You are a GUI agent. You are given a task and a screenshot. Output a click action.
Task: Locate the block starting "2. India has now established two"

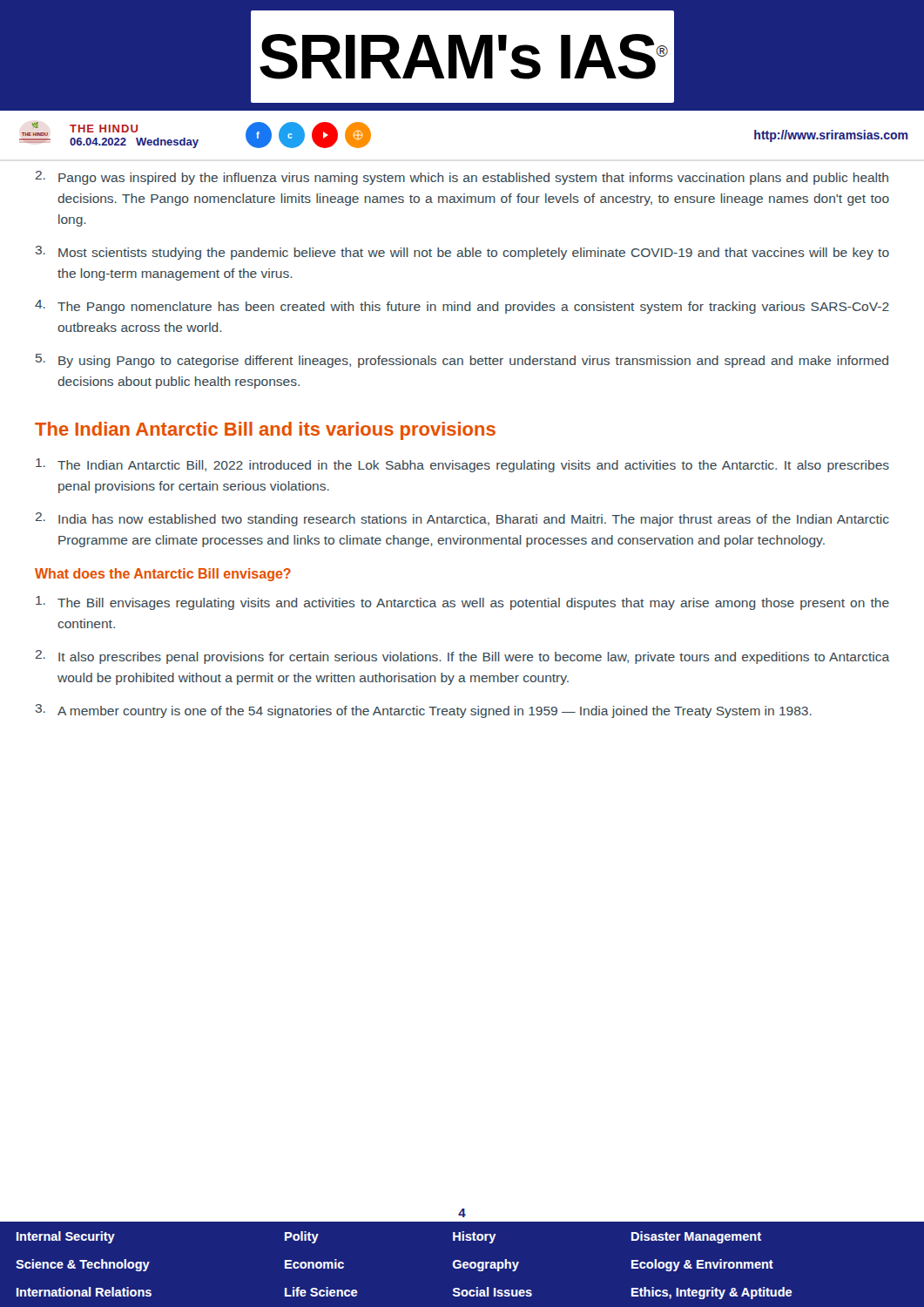point(462,530)
